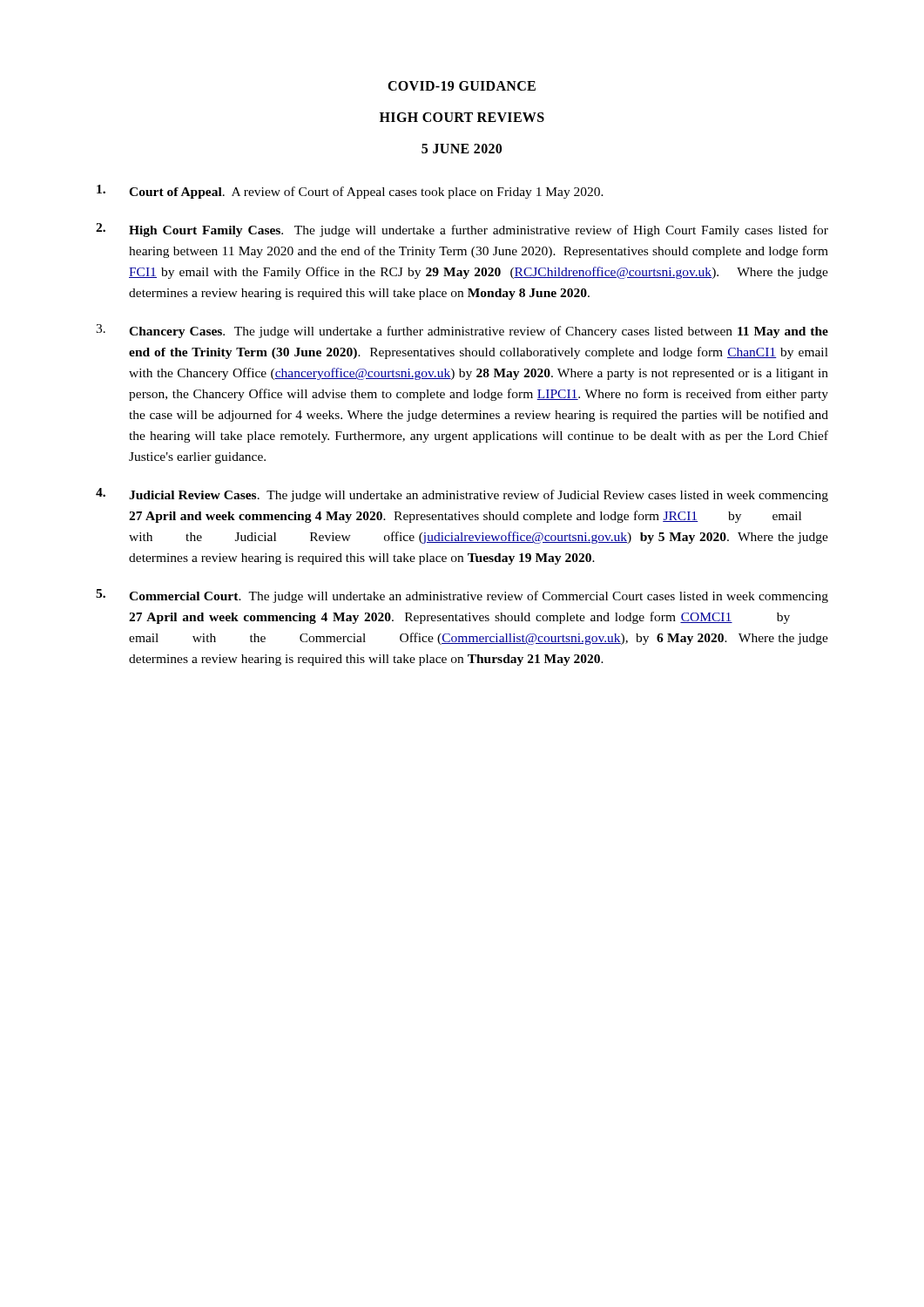Click on the list item with the text "5. Commercial Court. The judge will undertake an"
This screenshot has height=1307, width=924.
[462, 628]
